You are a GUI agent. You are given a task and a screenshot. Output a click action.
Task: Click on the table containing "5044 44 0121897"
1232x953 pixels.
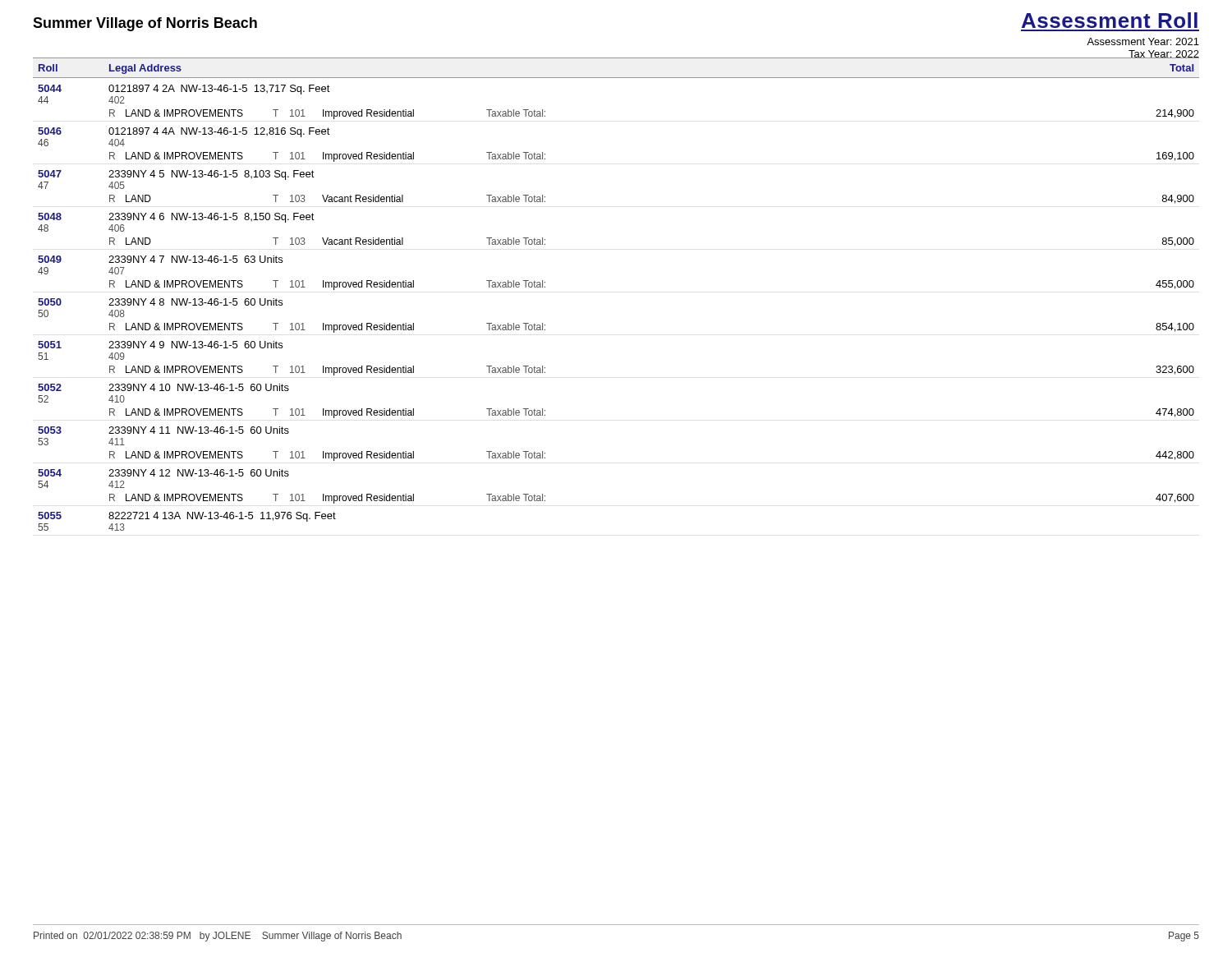coord(616,307)
